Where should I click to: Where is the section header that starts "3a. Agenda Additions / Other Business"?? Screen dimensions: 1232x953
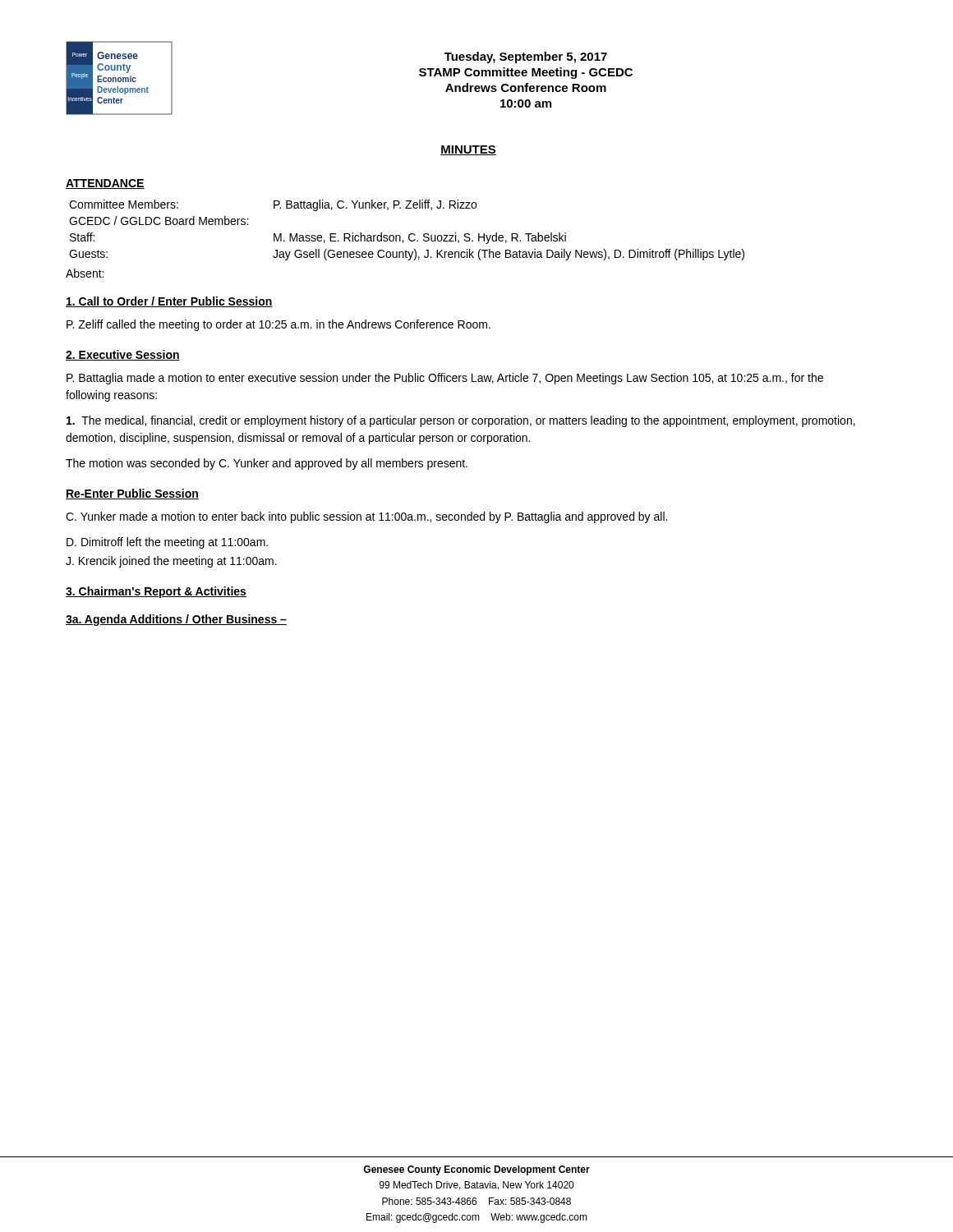176,619
